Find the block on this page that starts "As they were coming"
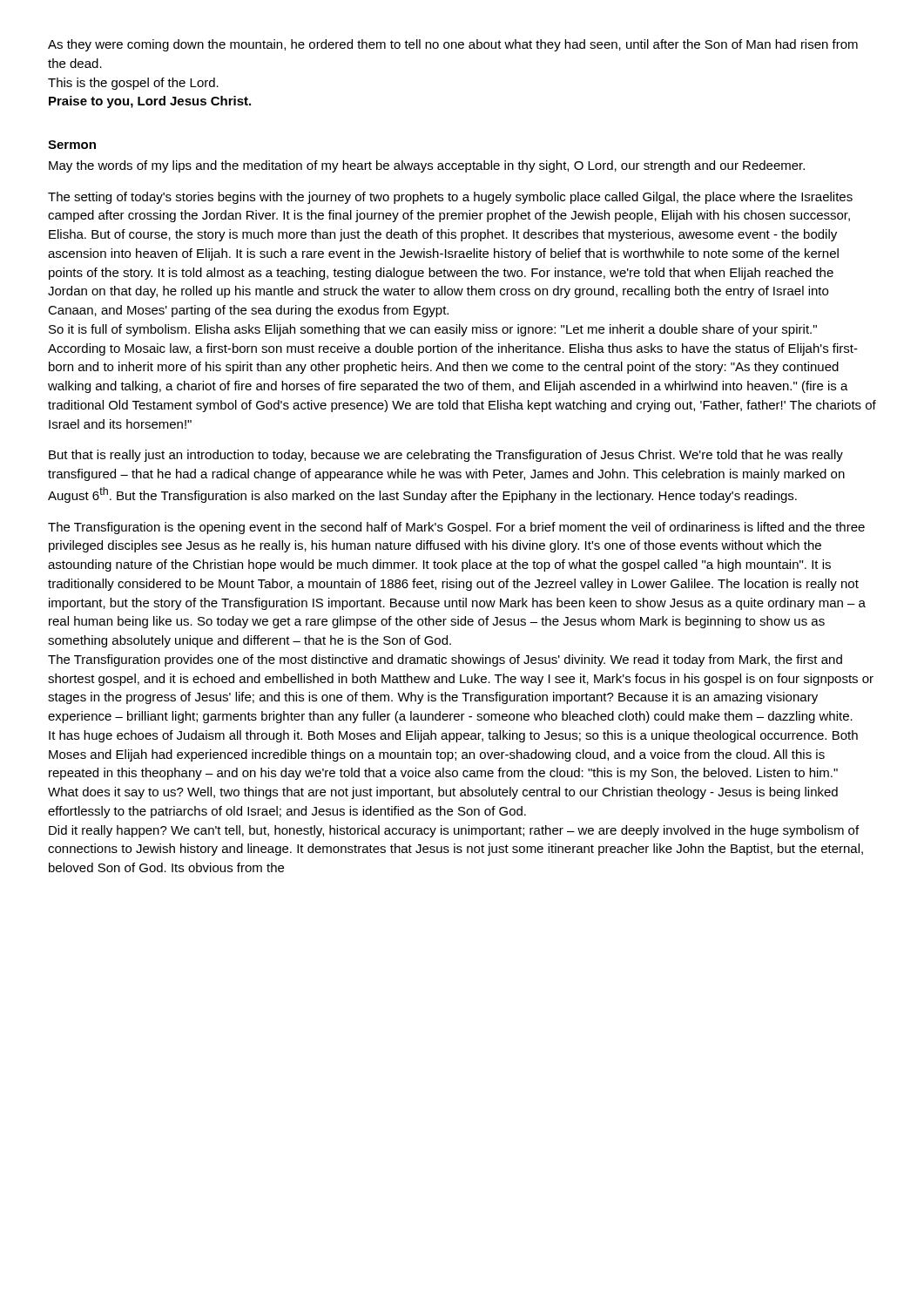Screen dimensions: 1307x924 [x=453, y=45]
